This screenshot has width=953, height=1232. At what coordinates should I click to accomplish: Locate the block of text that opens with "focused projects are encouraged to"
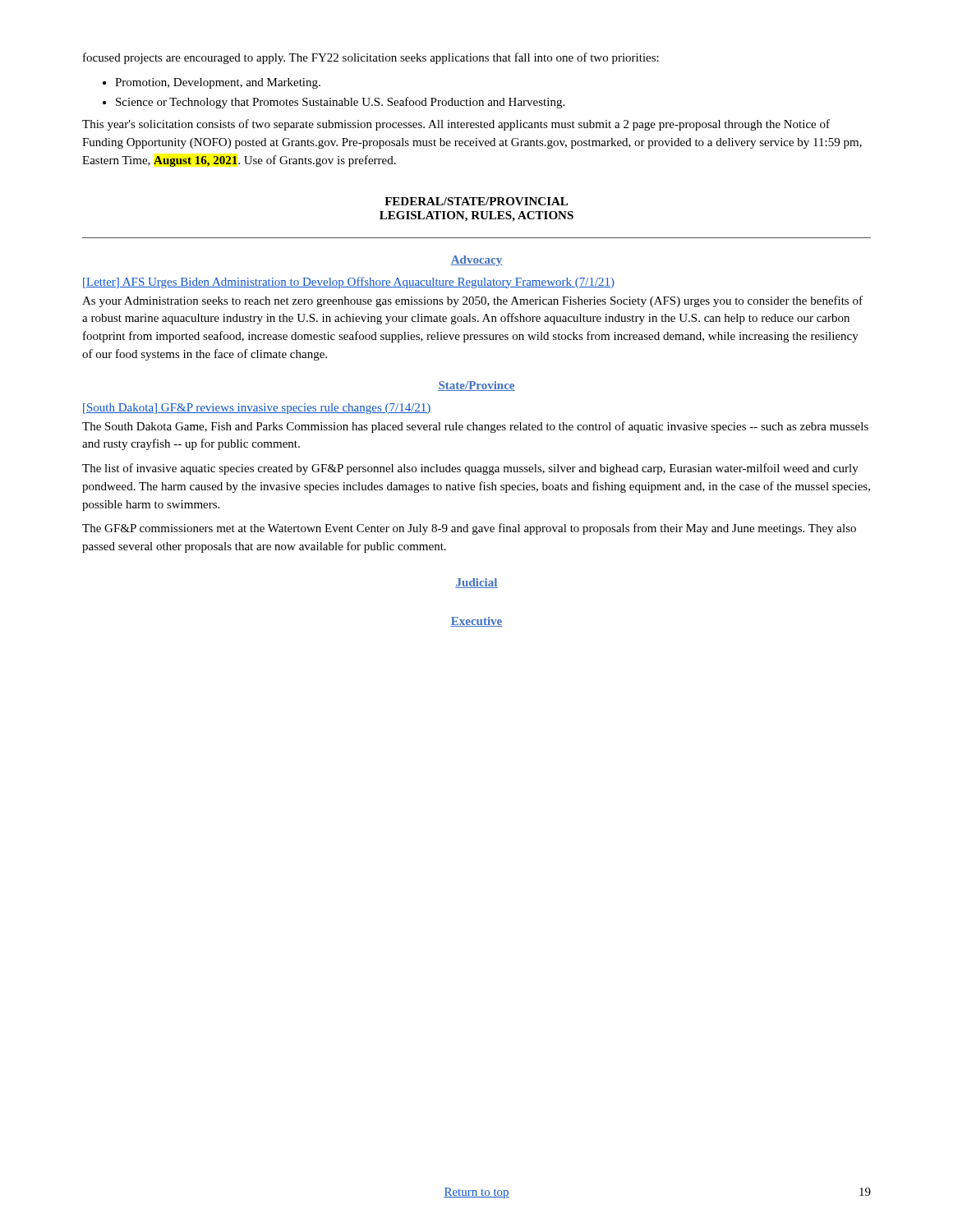click(371, 57)
